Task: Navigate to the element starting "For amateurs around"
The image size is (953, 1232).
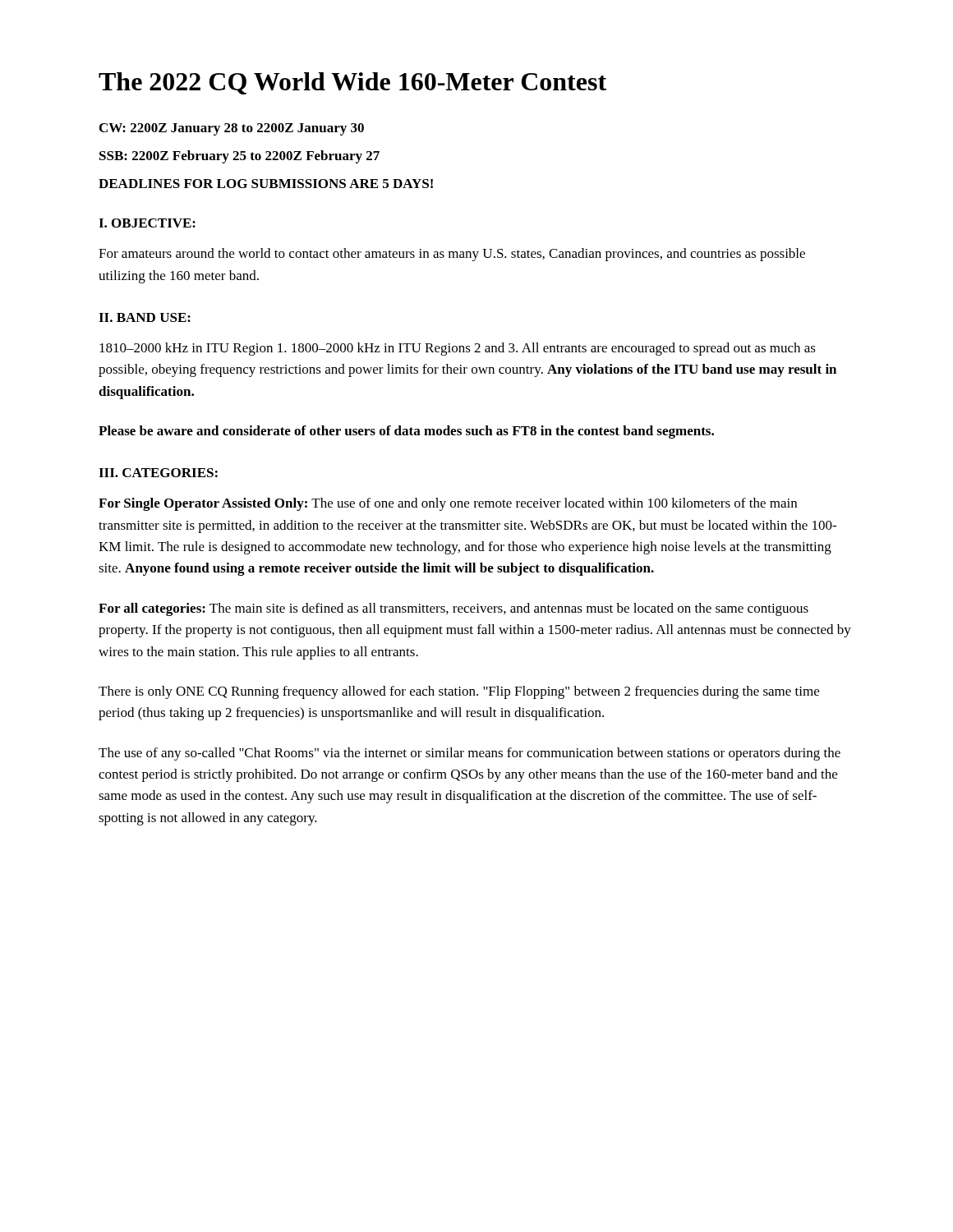Action: click(x=452, y=265)
